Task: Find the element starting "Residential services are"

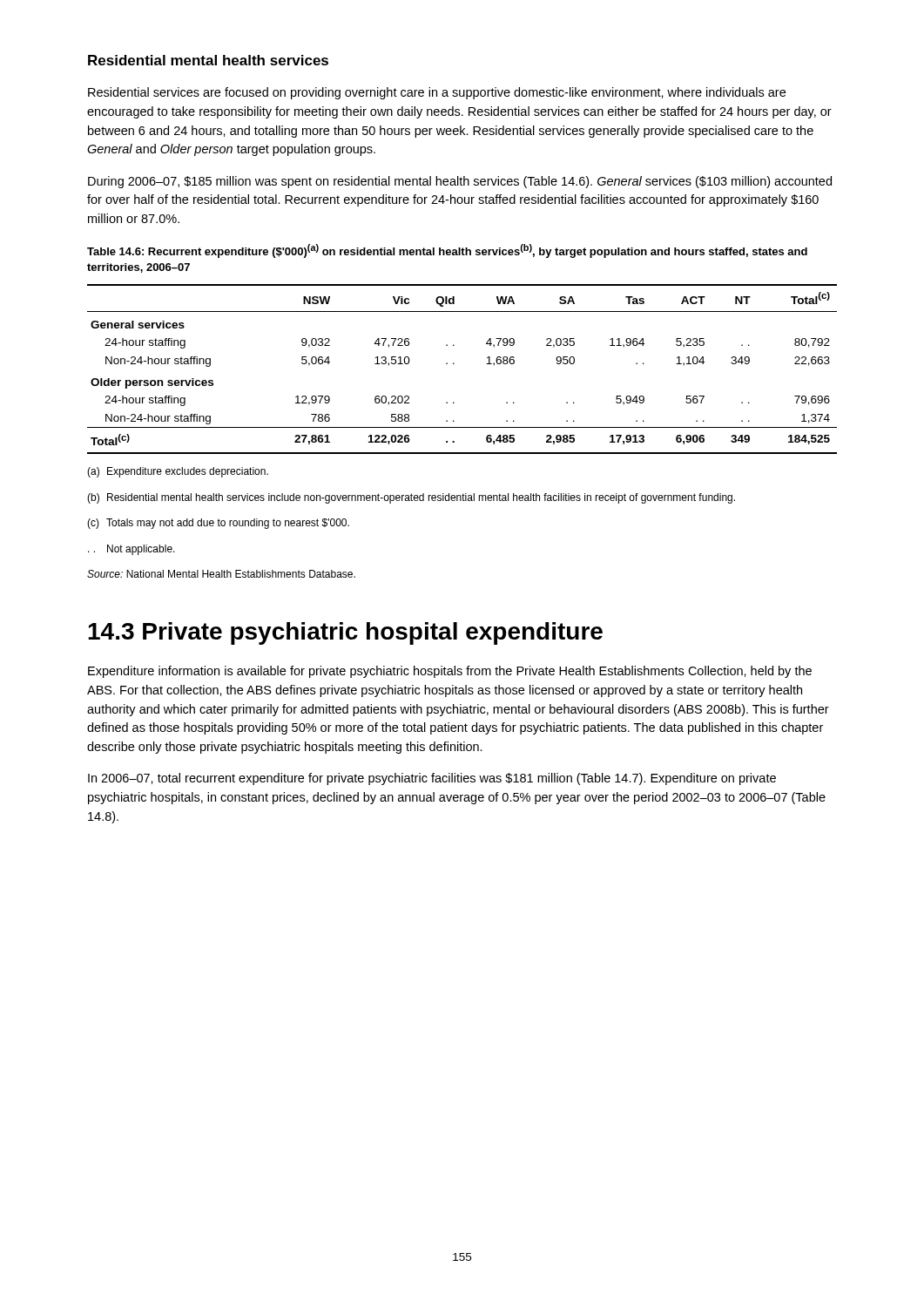Action: 462,122
